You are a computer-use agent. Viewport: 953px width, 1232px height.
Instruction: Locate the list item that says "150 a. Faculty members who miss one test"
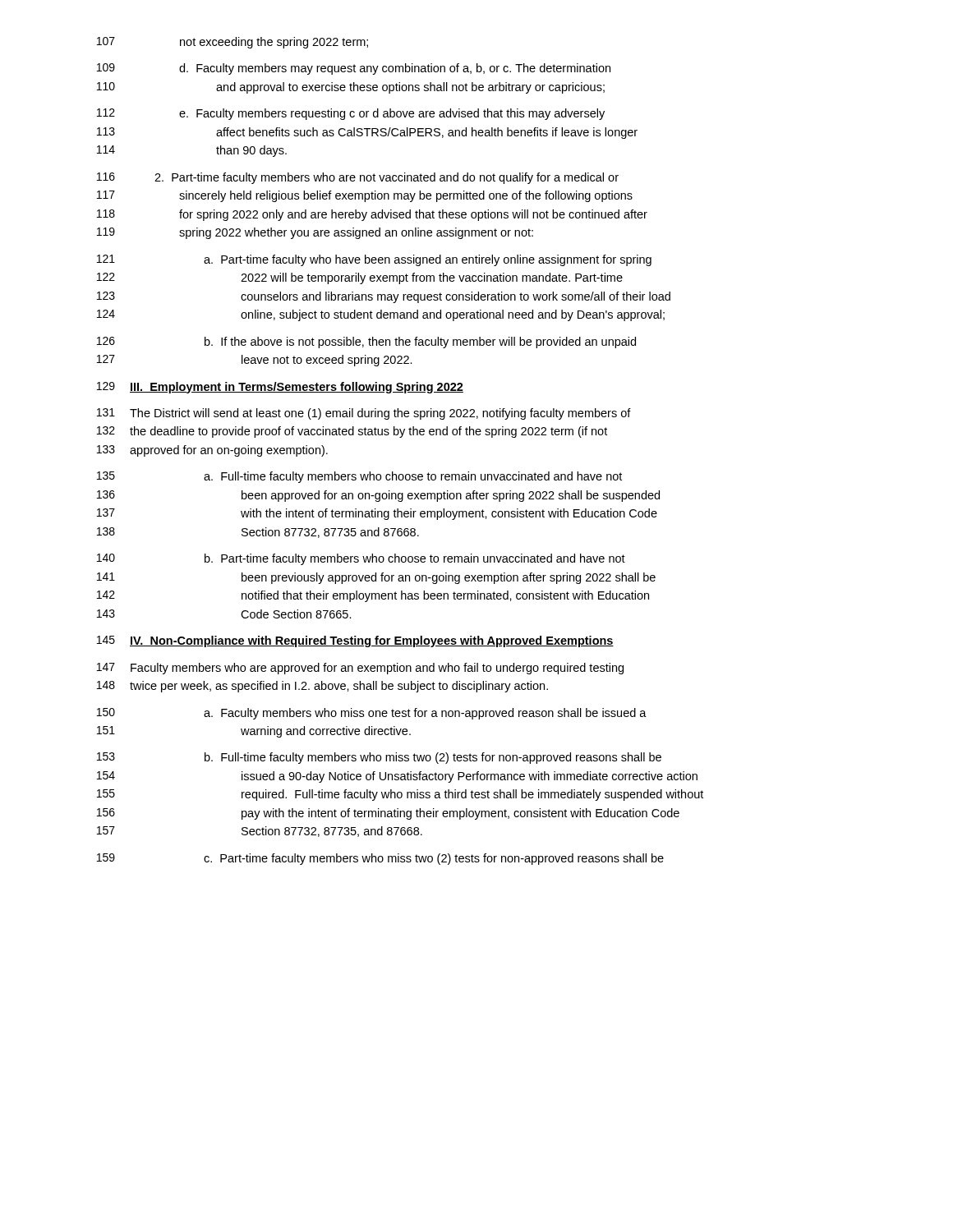(476, 722)
